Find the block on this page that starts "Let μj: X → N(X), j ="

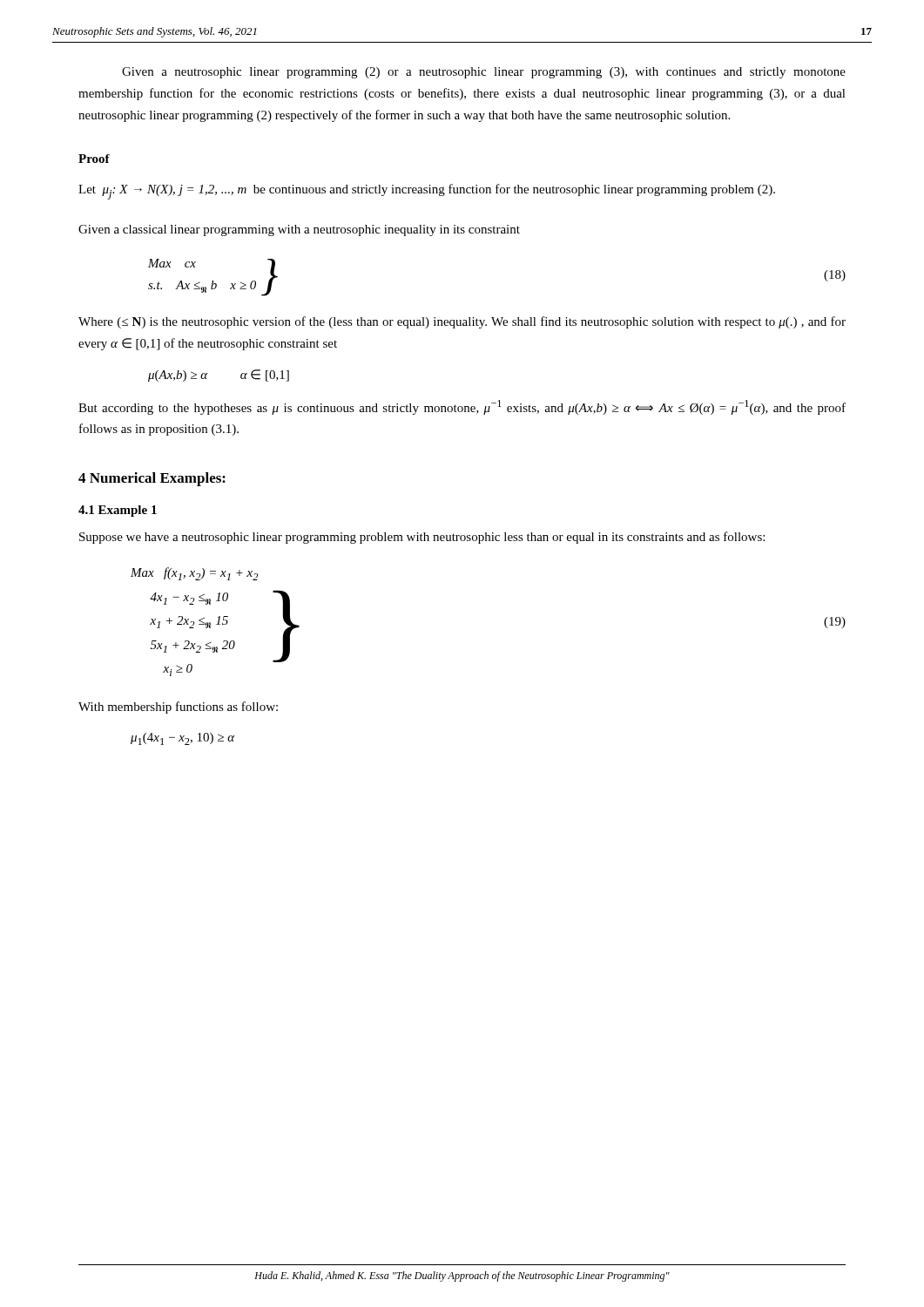[427, 191]
